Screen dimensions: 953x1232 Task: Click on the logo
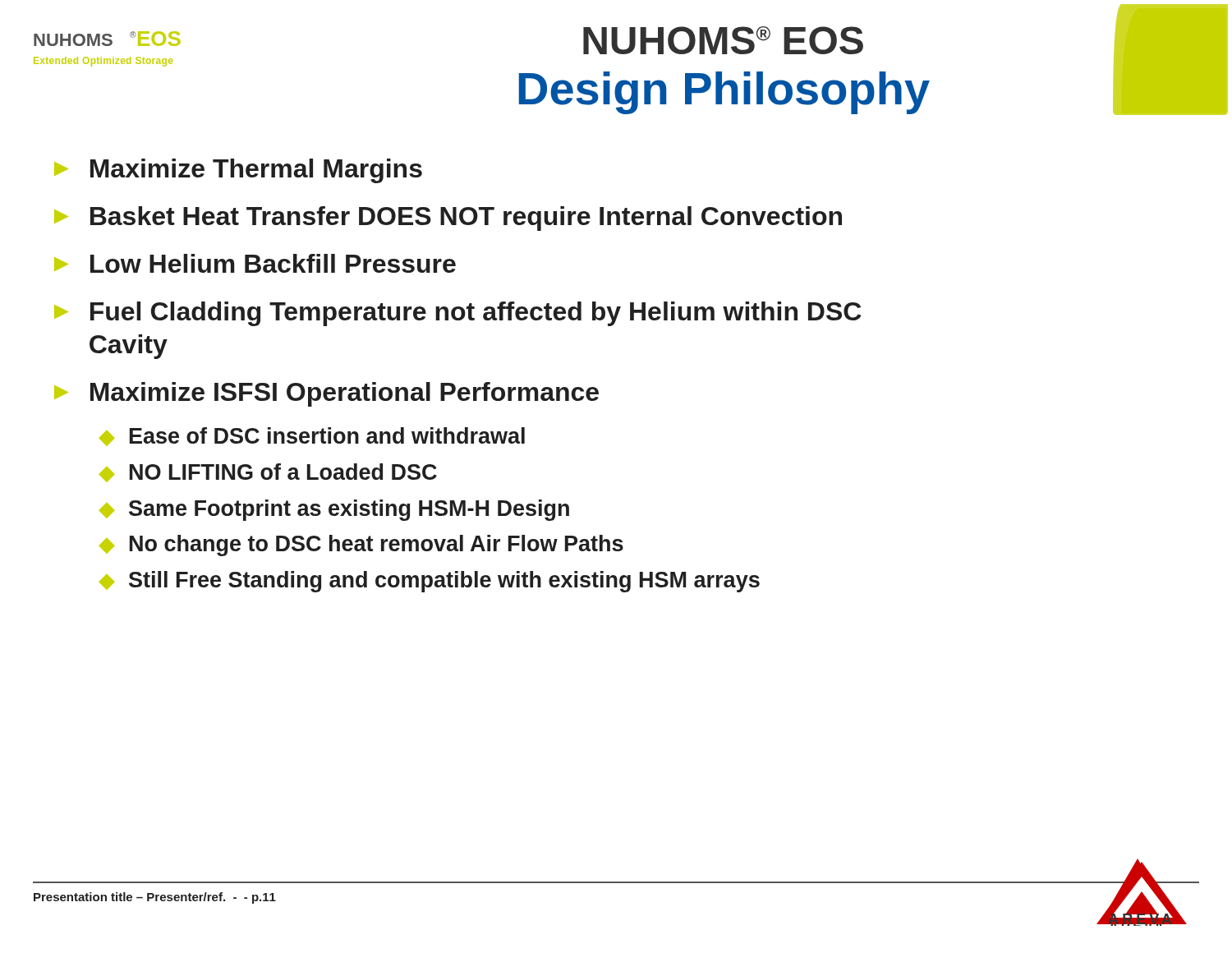tap(1142, 890)
